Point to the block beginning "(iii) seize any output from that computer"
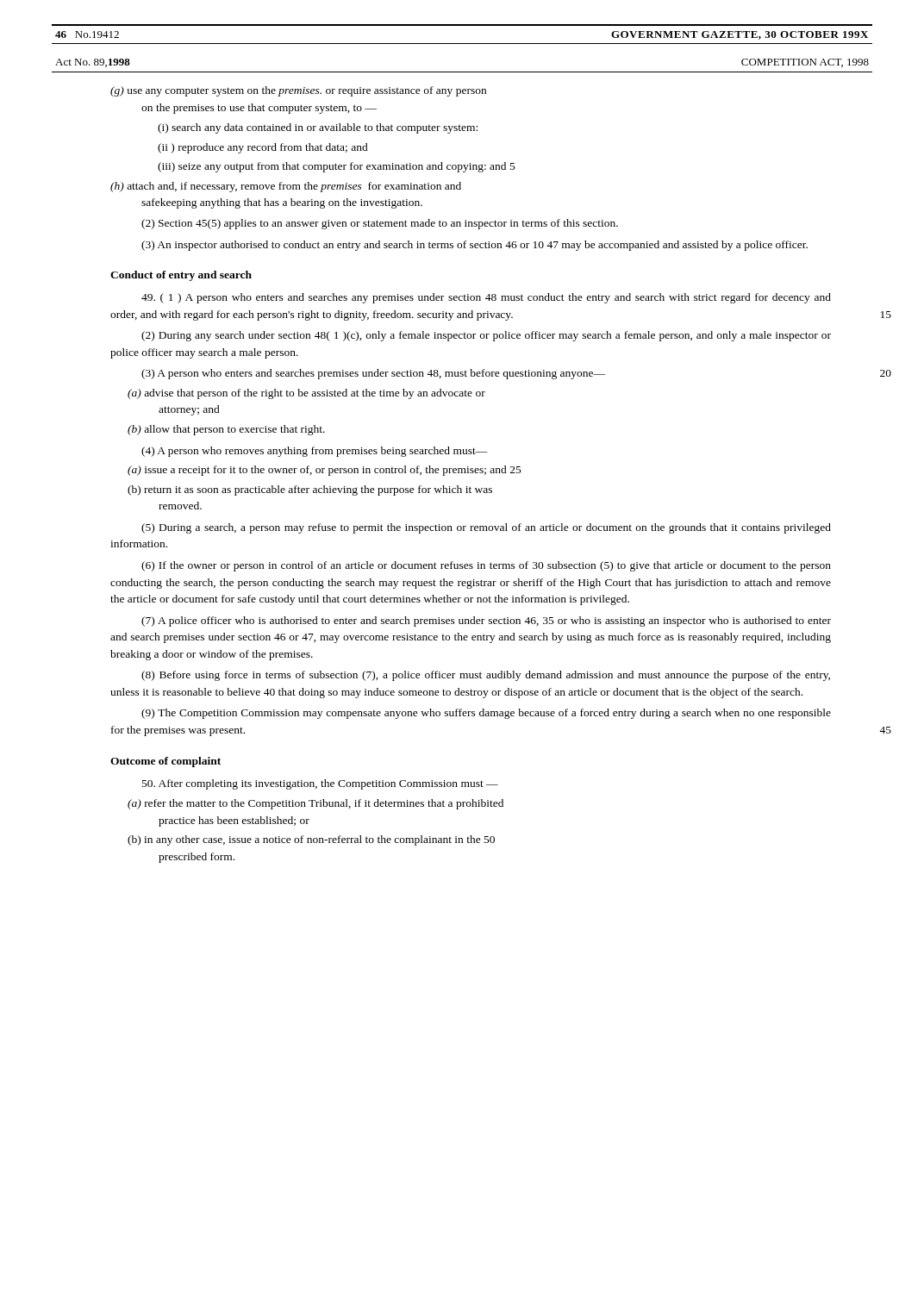The width and height of the screenshot is (924, 1293). (336, 166)
